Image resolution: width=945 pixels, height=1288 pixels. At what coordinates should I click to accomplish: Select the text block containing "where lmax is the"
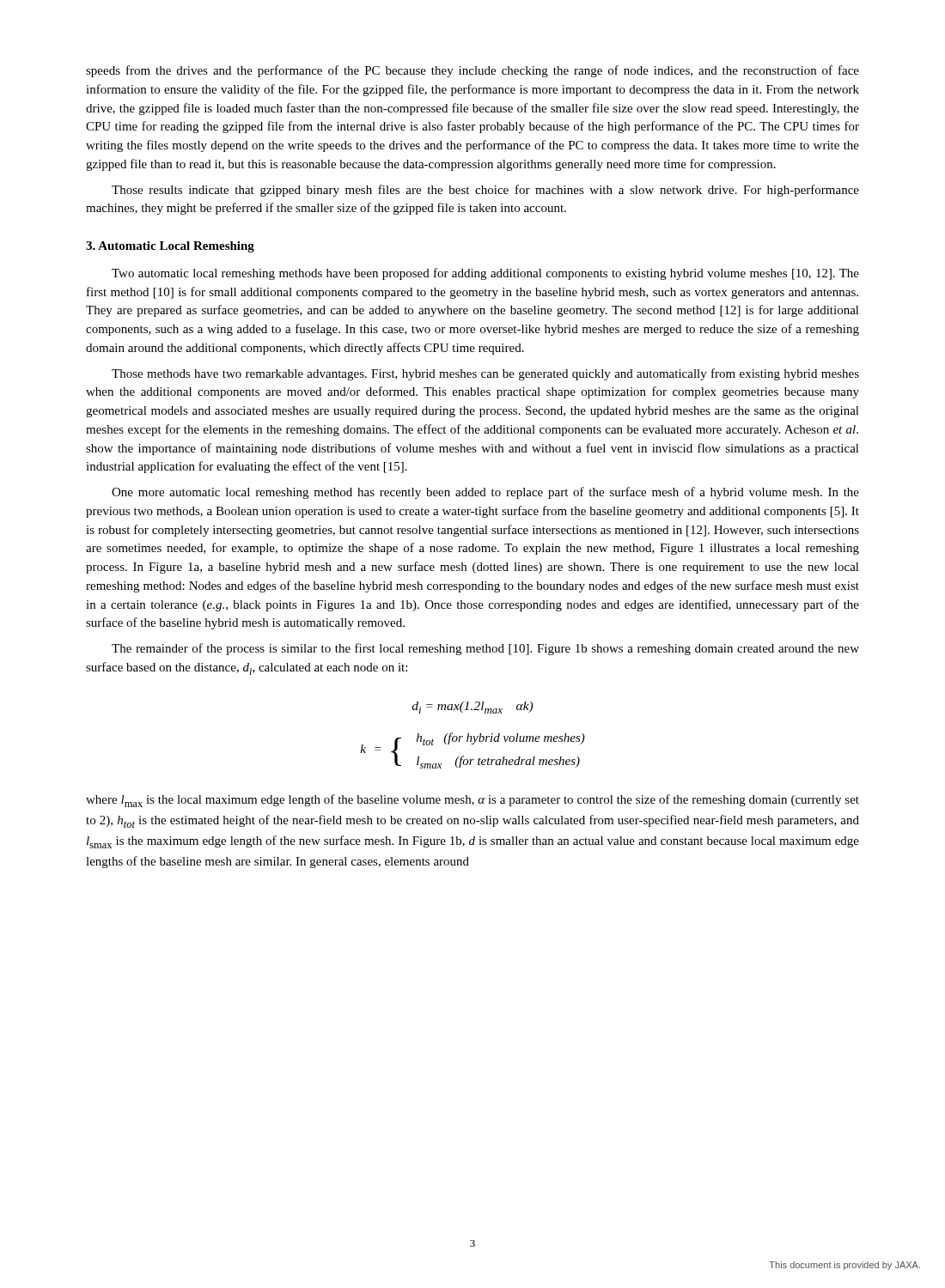coord(472,831)
